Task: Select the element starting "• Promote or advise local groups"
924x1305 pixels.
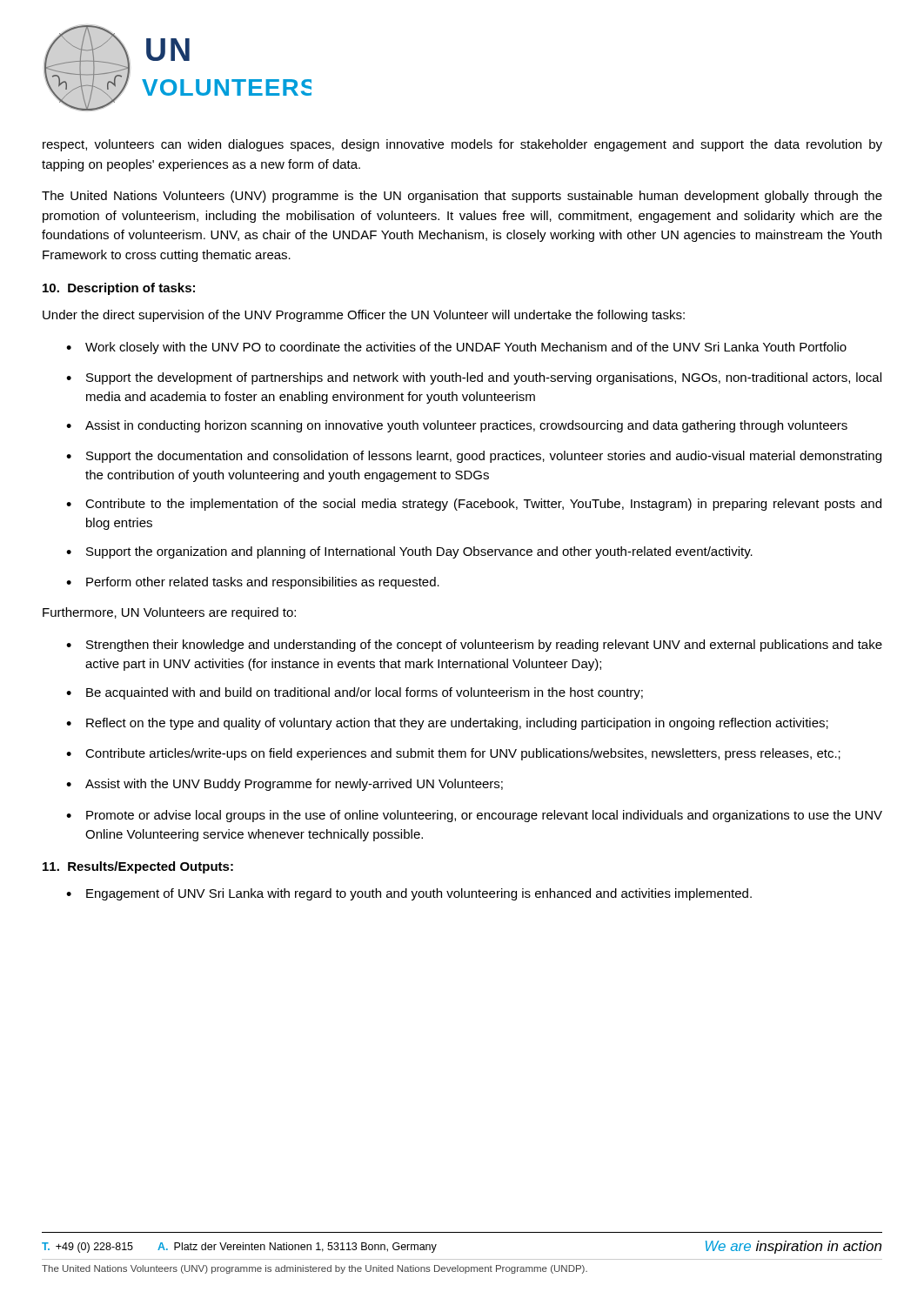Action: [474, 825]
